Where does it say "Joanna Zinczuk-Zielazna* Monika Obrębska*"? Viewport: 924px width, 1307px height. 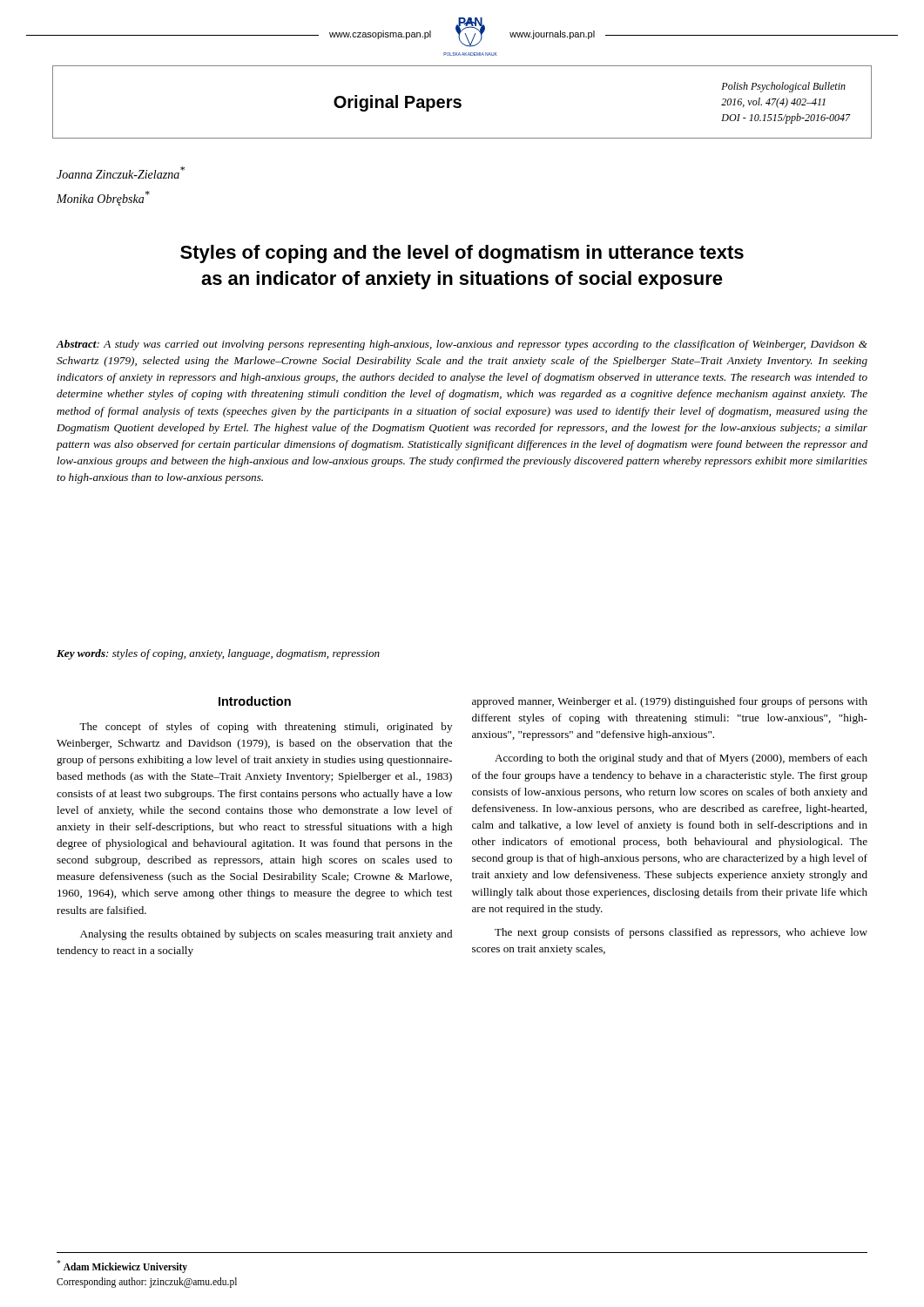(x=121, y=185)
